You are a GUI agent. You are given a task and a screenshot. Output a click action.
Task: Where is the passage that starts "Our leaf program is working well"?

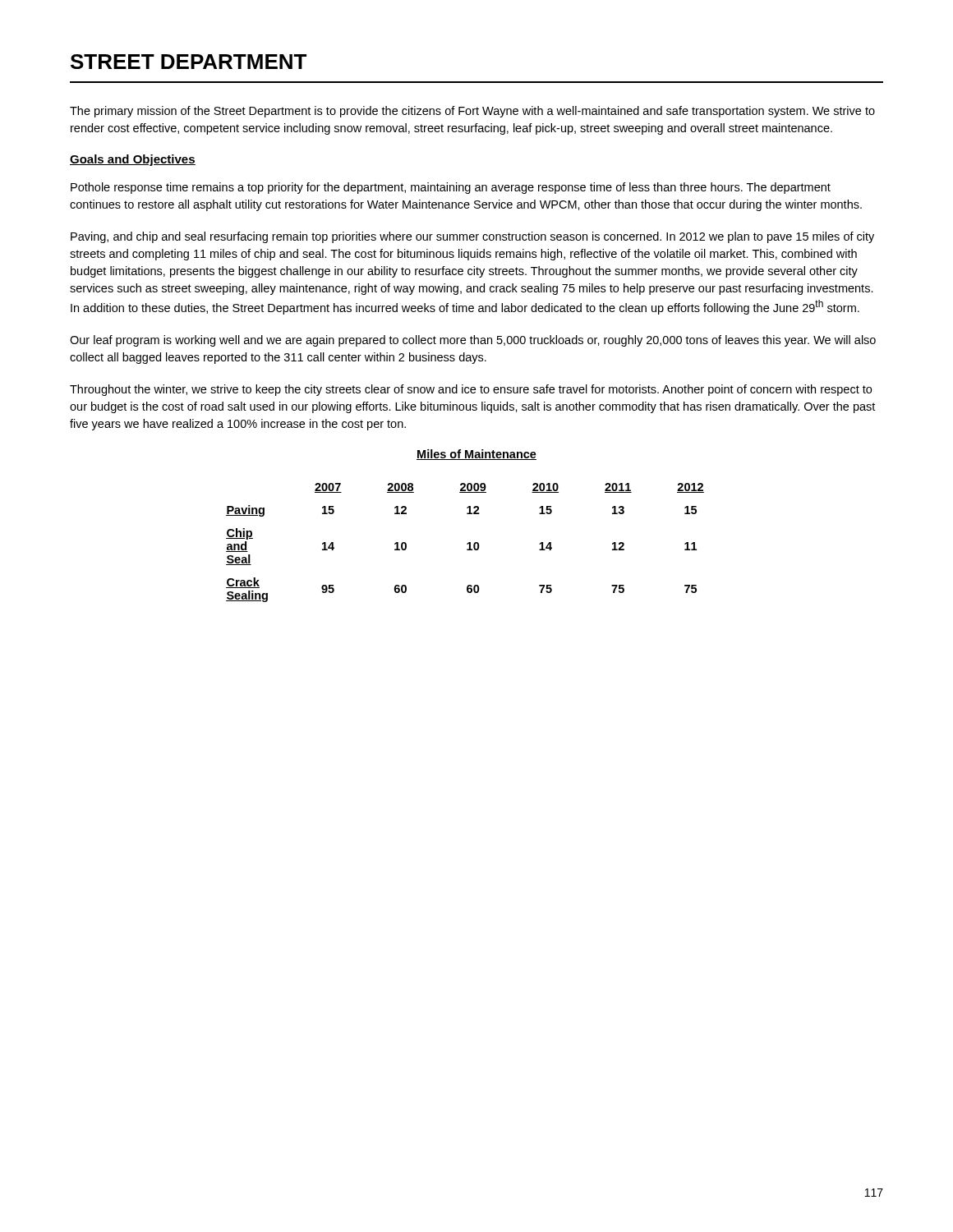click(473, 349)
